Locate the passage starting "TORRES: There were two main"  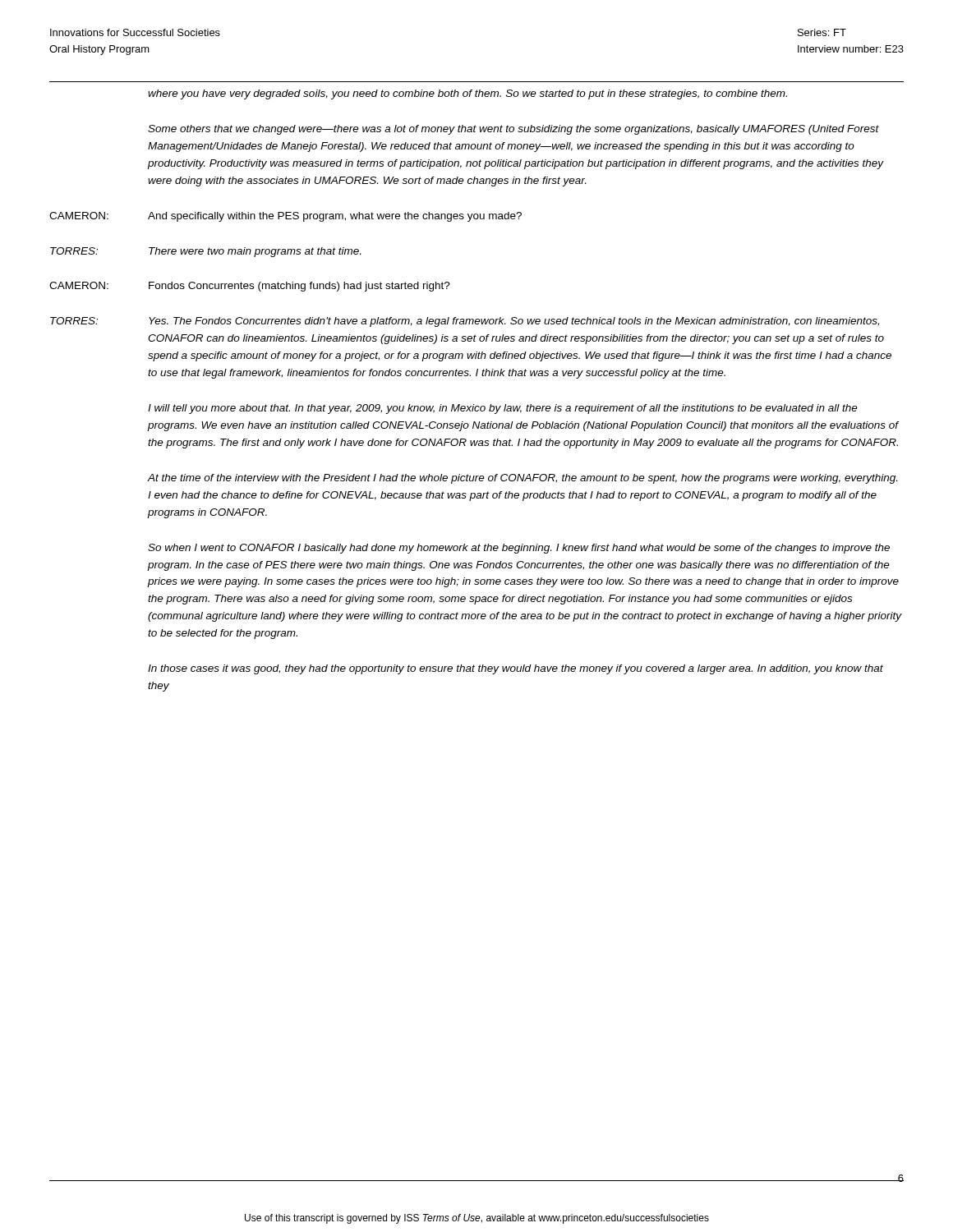point(205,252)
